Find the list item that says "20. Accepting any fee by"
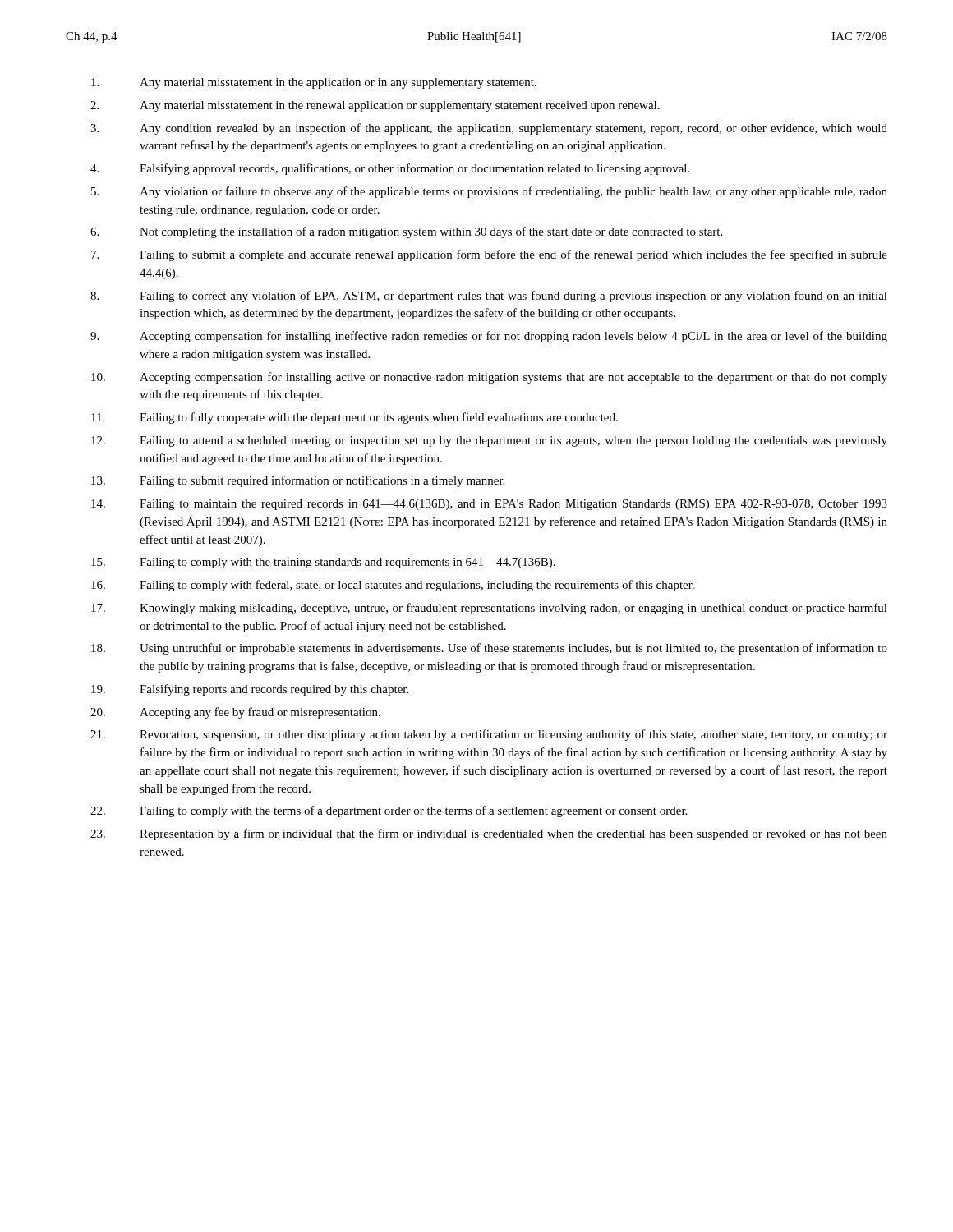This screenshot has width=953, height=1232. click(x=235, y=713)
